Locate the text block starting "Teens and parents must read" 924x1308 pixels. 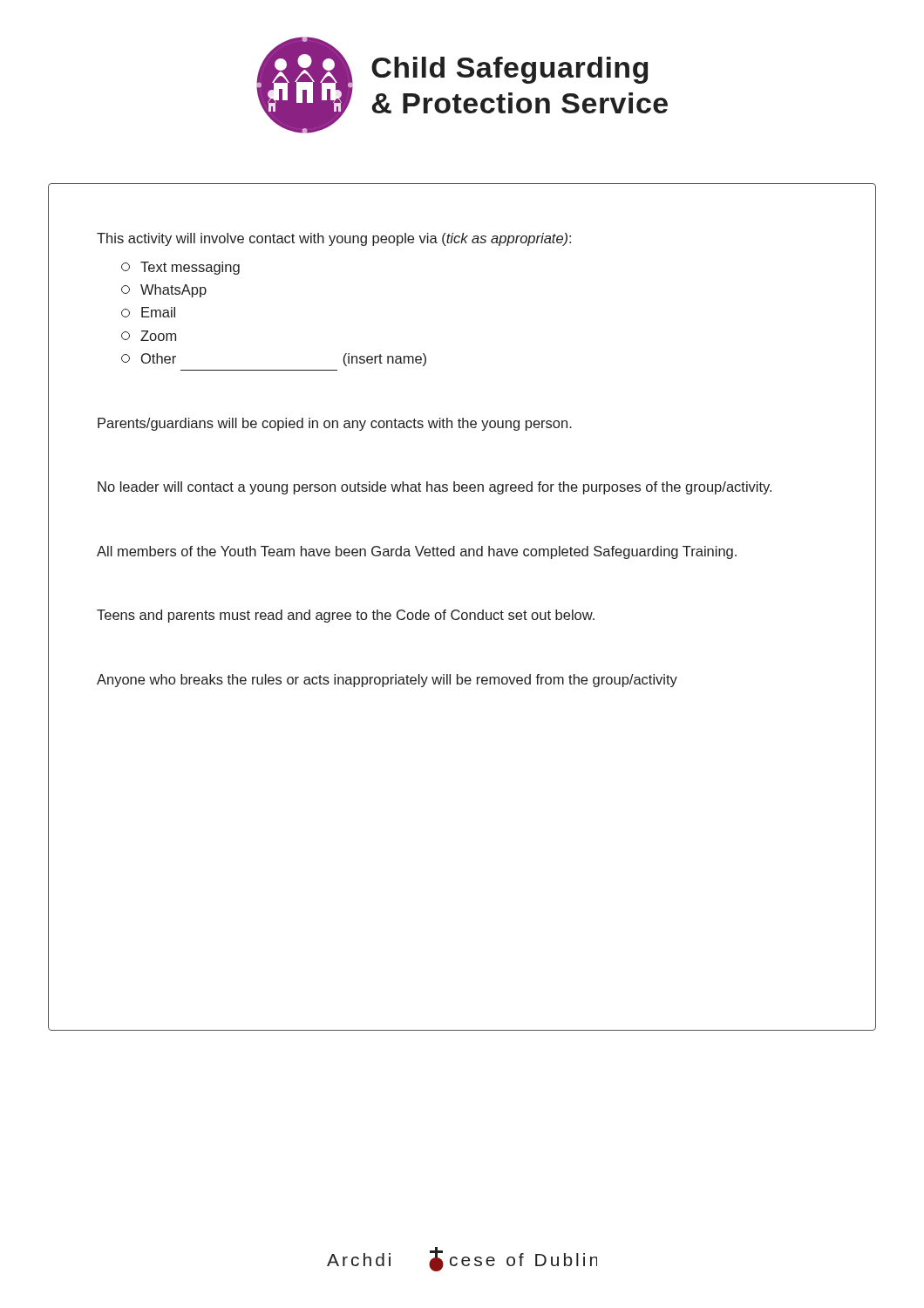[346, 615]
